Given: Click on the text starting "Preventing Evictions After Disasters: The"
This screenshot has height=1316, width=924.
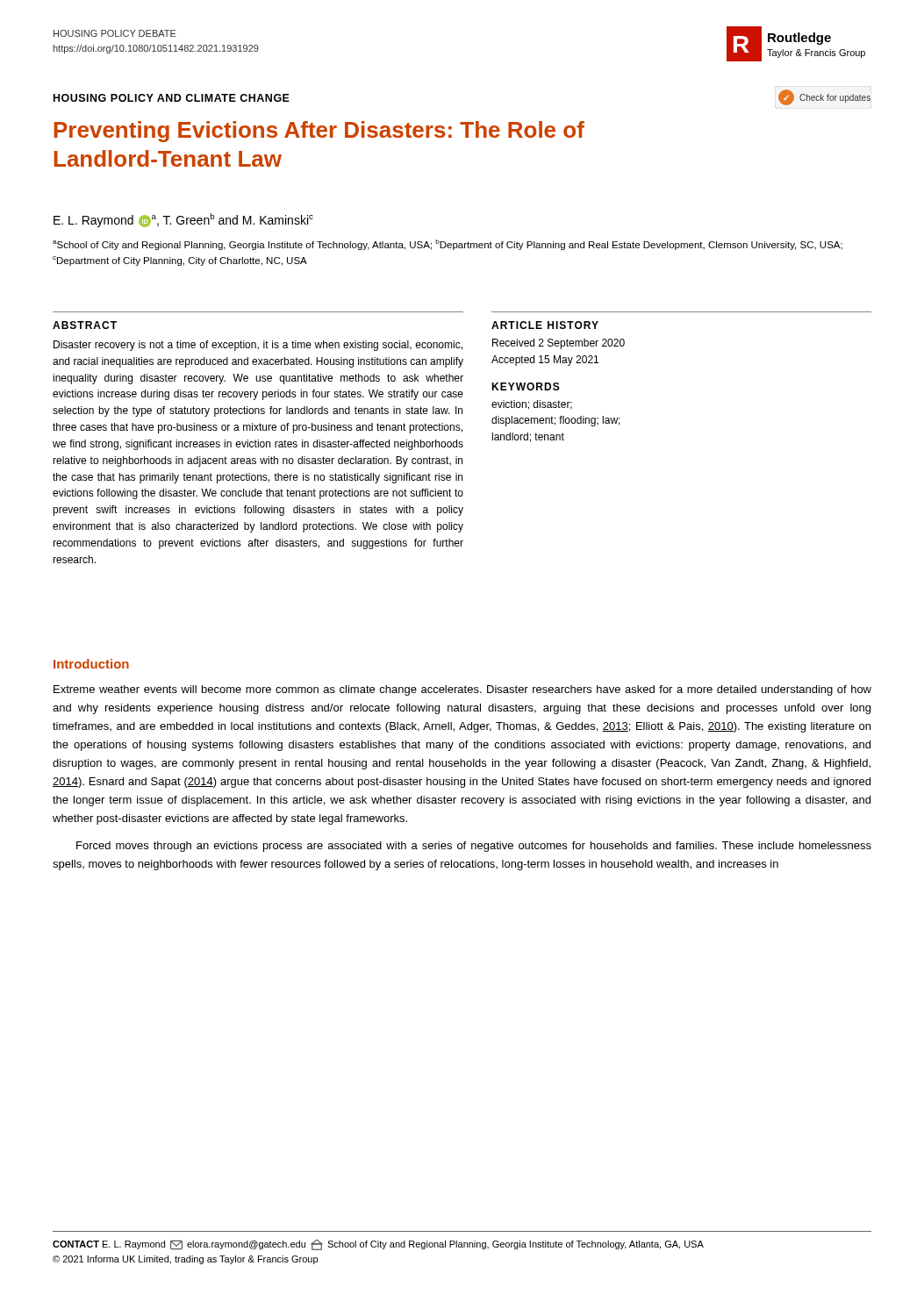Looking at the screenshot, I should pos(462,144).
